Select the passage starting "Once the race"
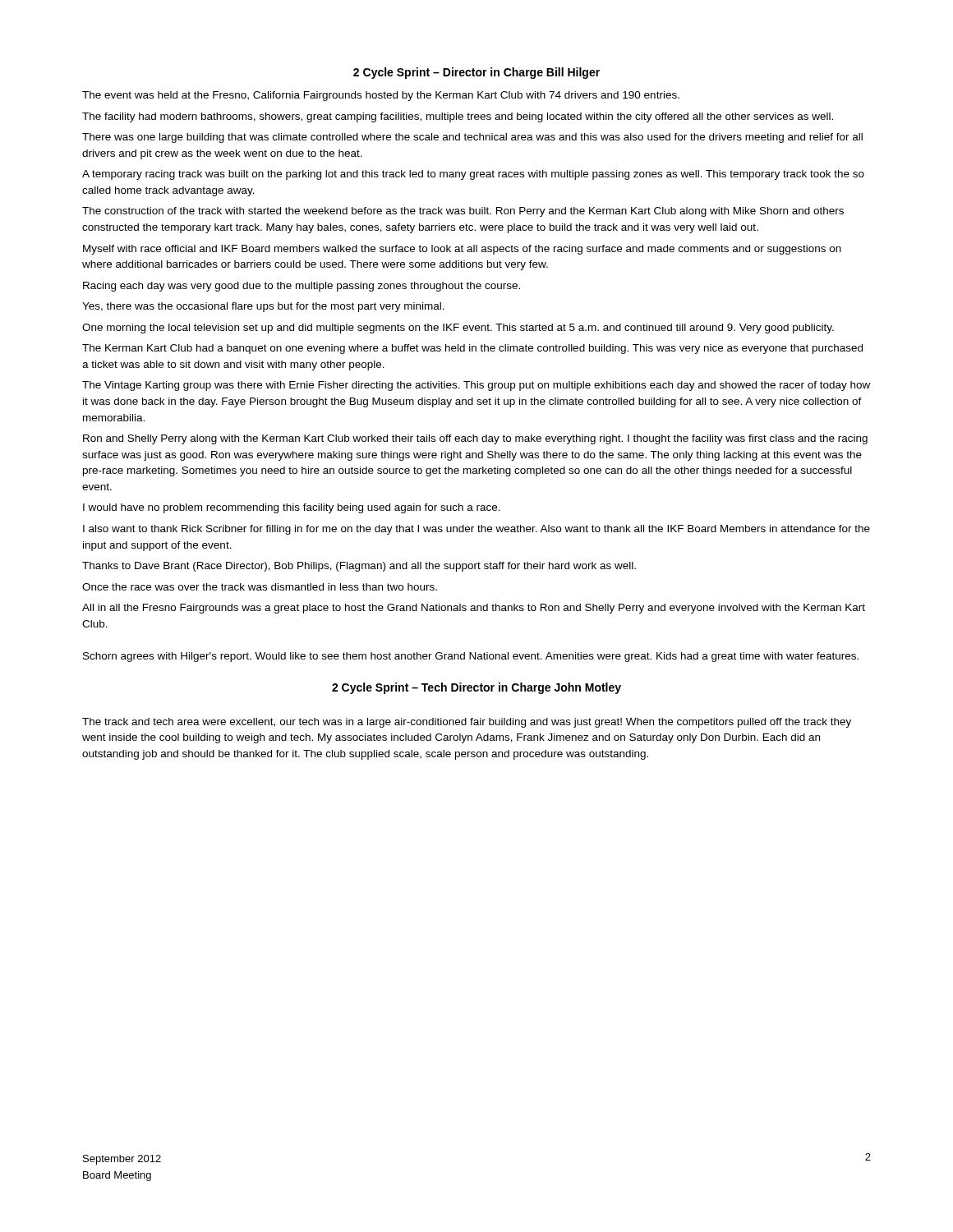This screenshot has width=953, height=1232. 260,587
